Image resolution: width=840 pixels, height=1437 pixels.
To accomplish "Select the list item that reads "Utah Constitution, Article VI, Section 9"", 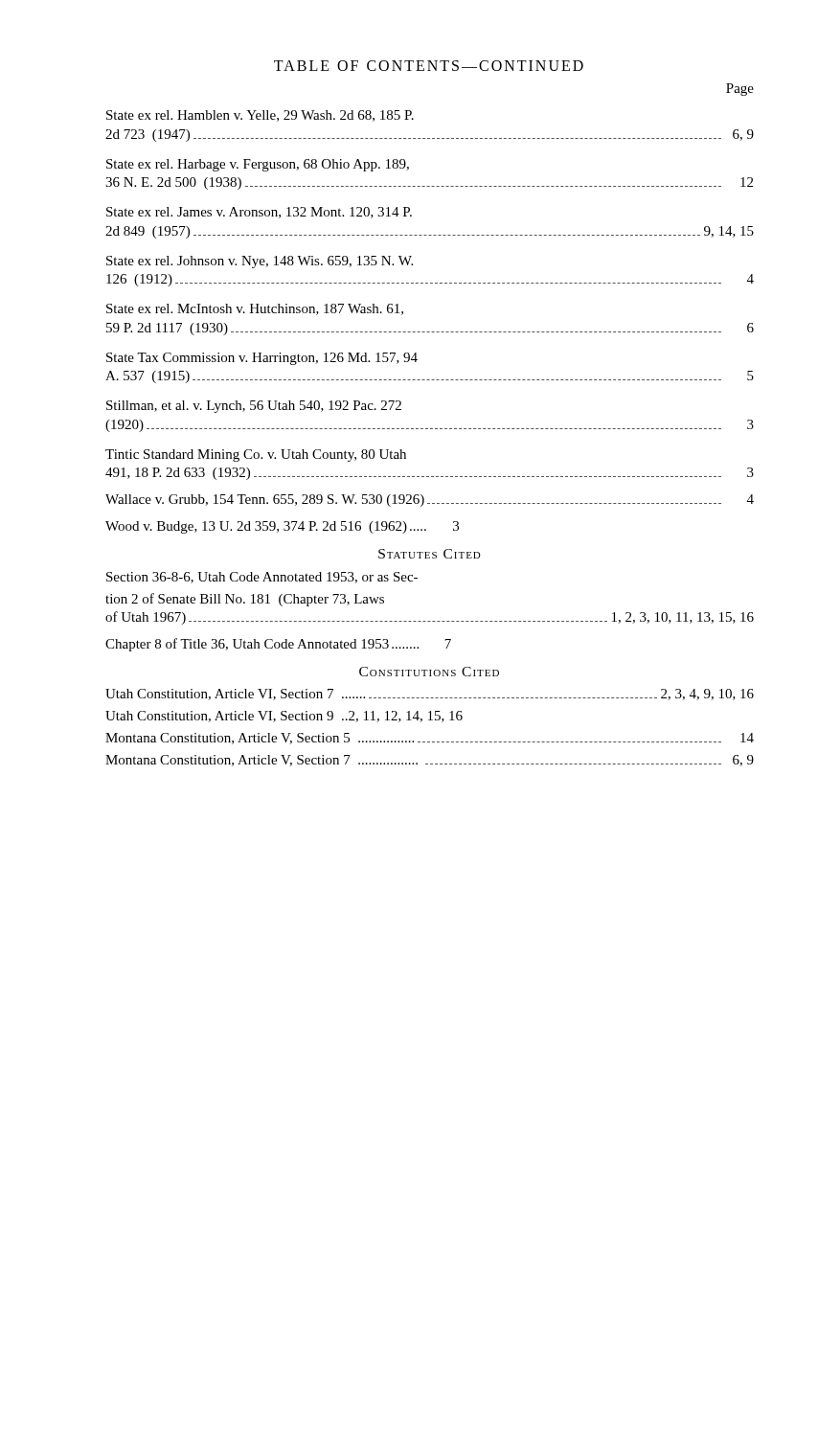I will coord(430,716).
